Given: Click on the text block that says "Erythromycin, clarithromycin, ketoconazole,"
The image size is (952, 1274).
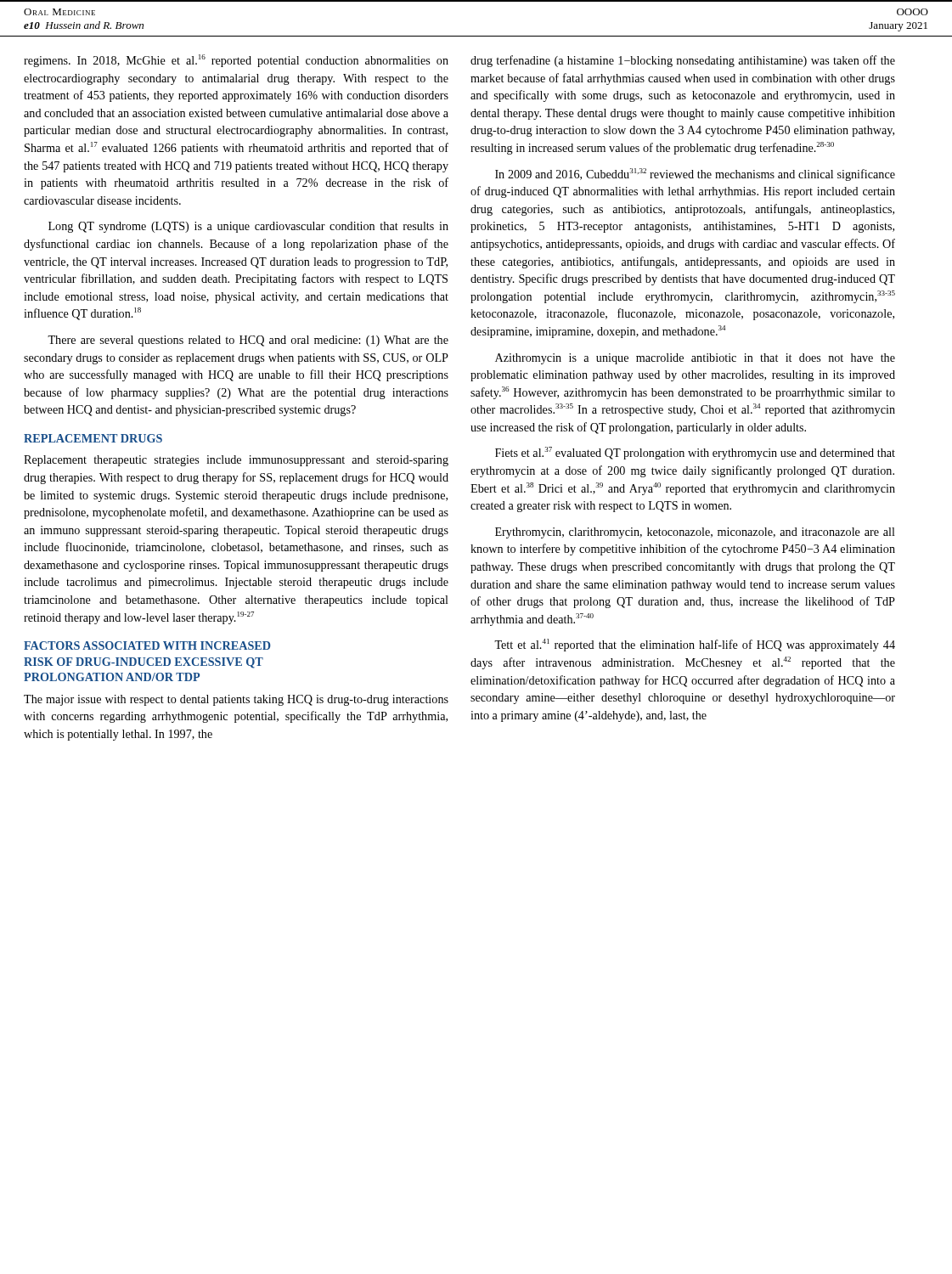Looking at the screenshot, I should 683,576.
